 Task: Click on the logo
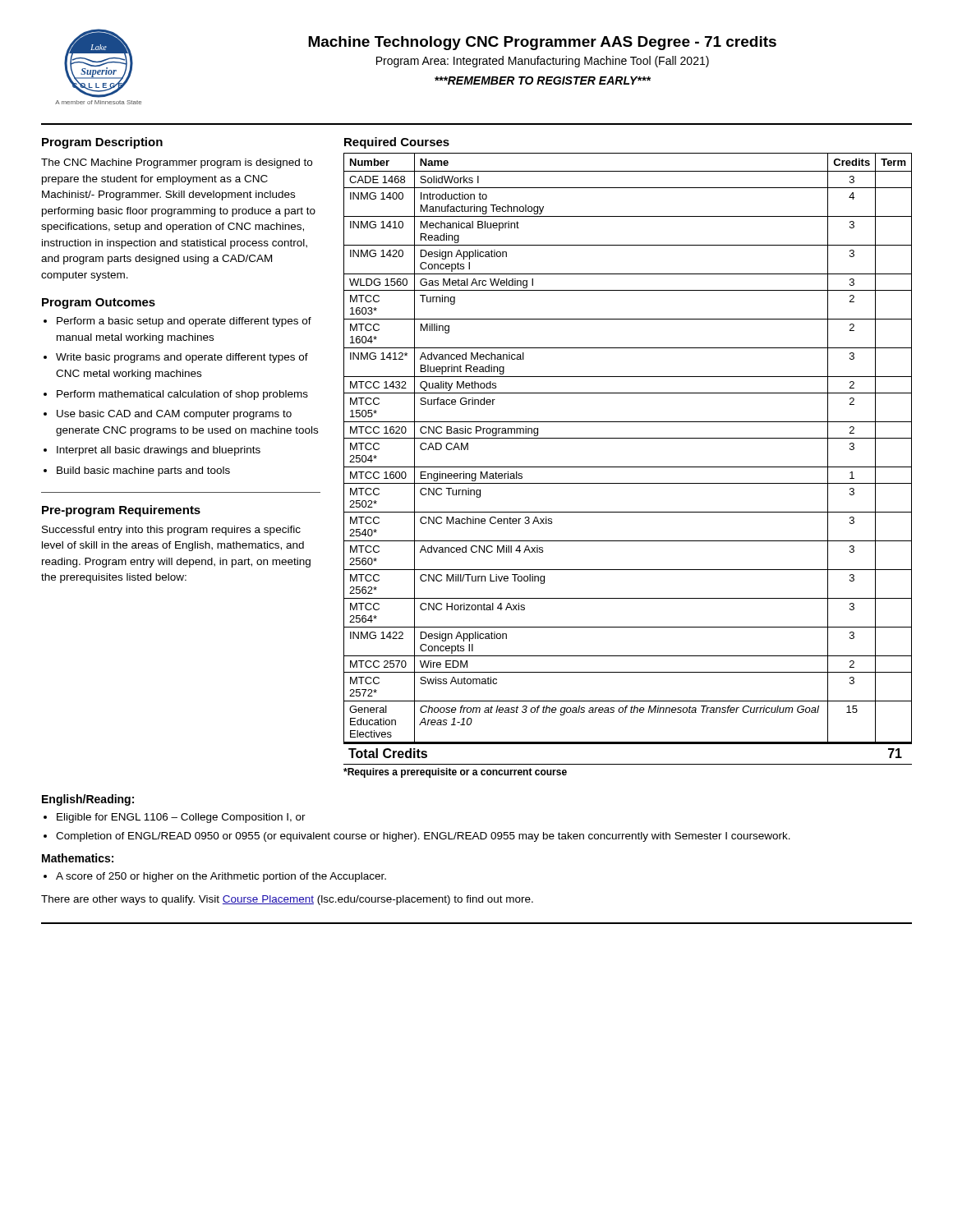click(107, 69)
